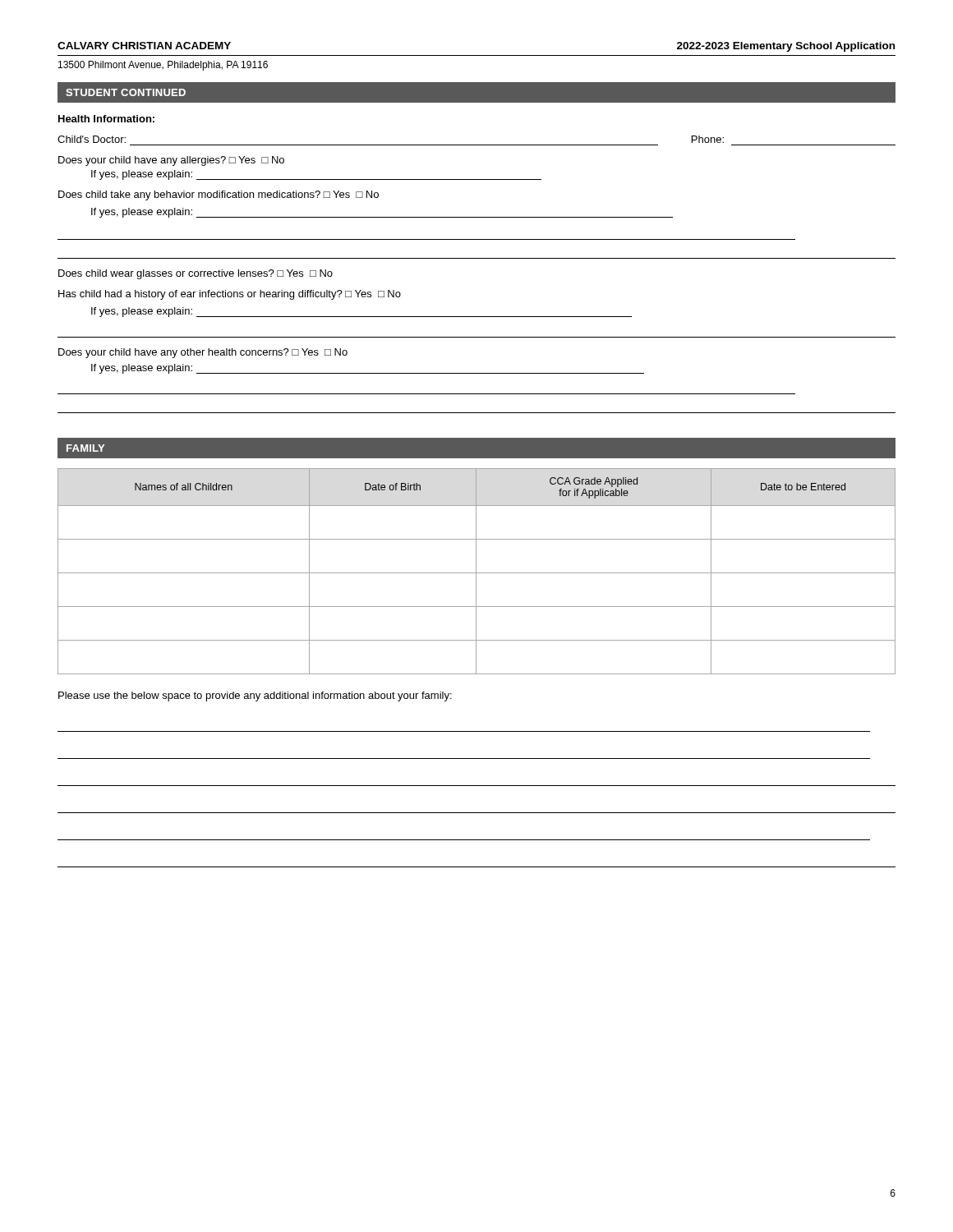
Task: Navigate to the block starting "Does child take any behavior modification medications?"
Action: coord(476,223)
